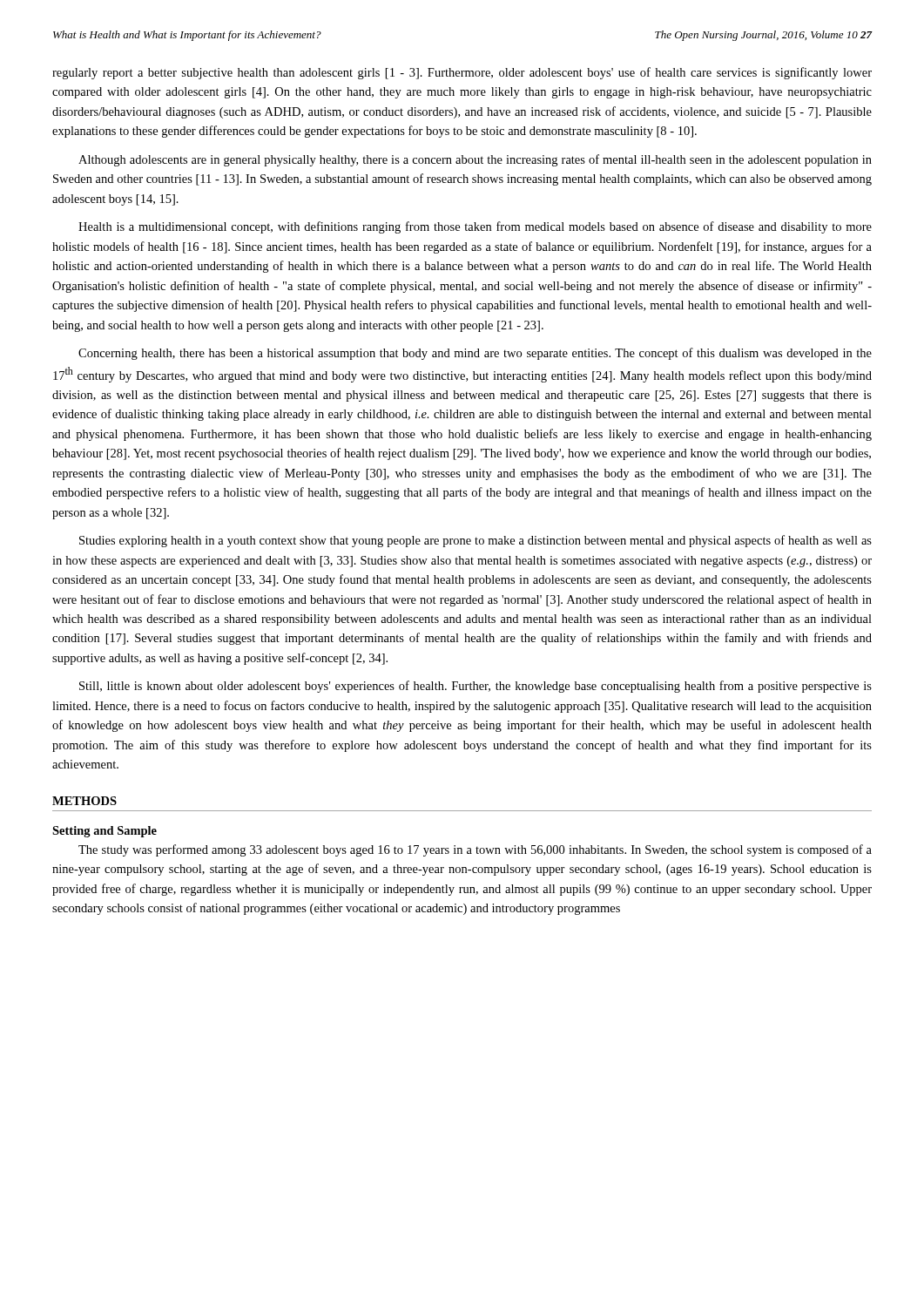Click on the text block that says "The study was performed"
This screenshot has width=924, height=1307.
[x=462, y=879]
